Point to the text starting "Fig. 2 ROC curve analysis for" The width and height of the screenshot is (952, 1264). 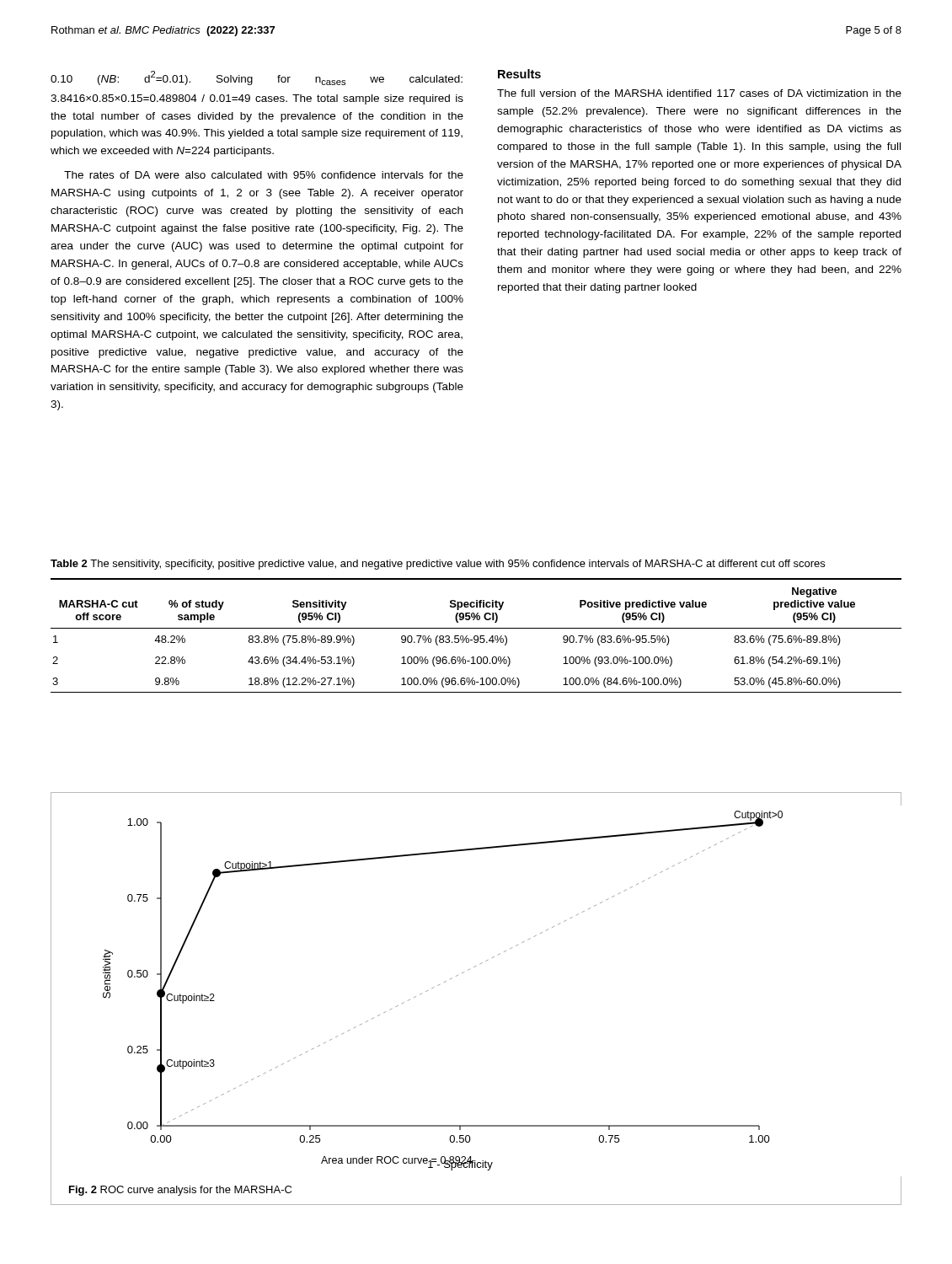(180, 1189)
